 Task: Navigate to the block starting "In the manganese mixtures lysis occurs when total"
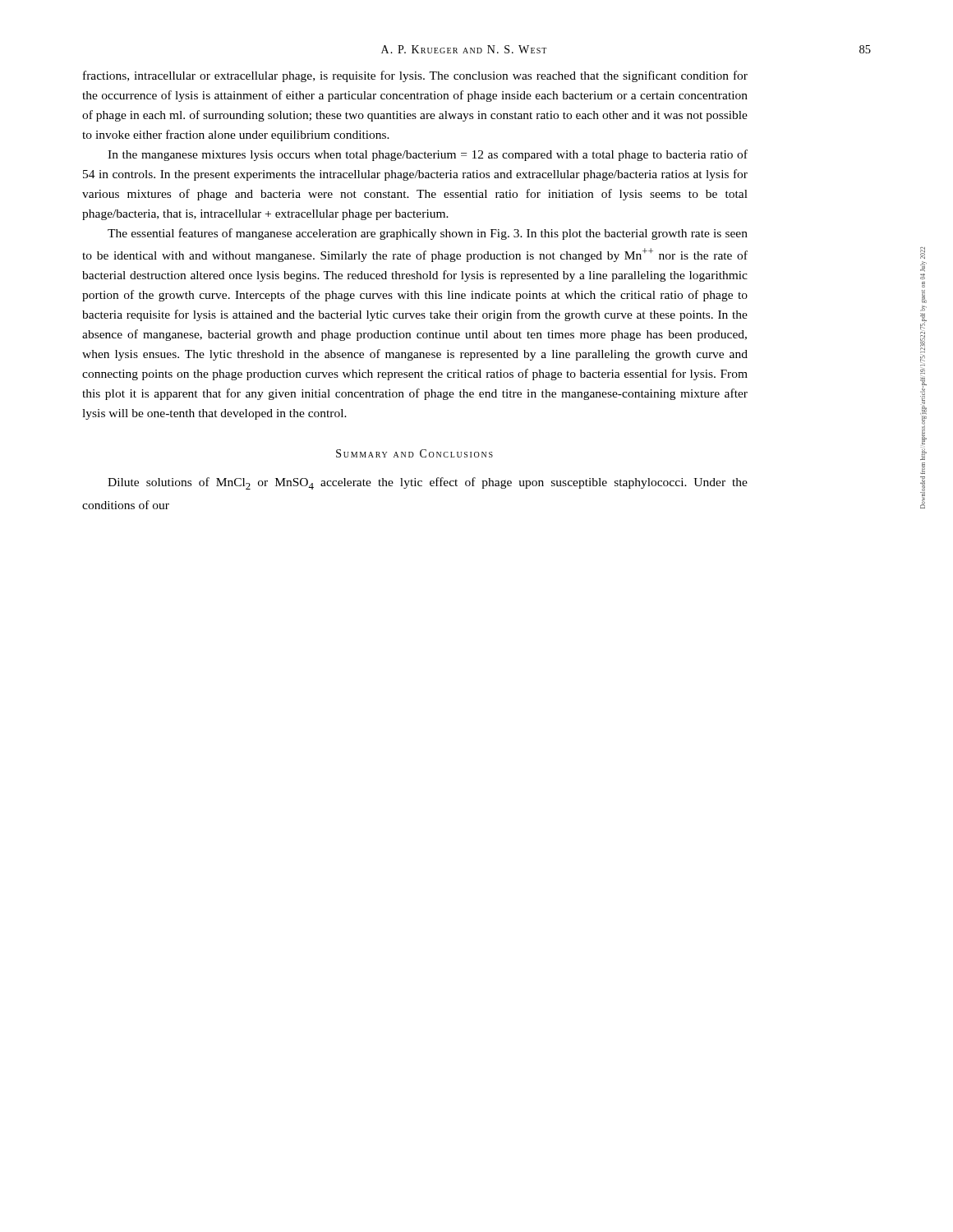[x=415, y=184]
